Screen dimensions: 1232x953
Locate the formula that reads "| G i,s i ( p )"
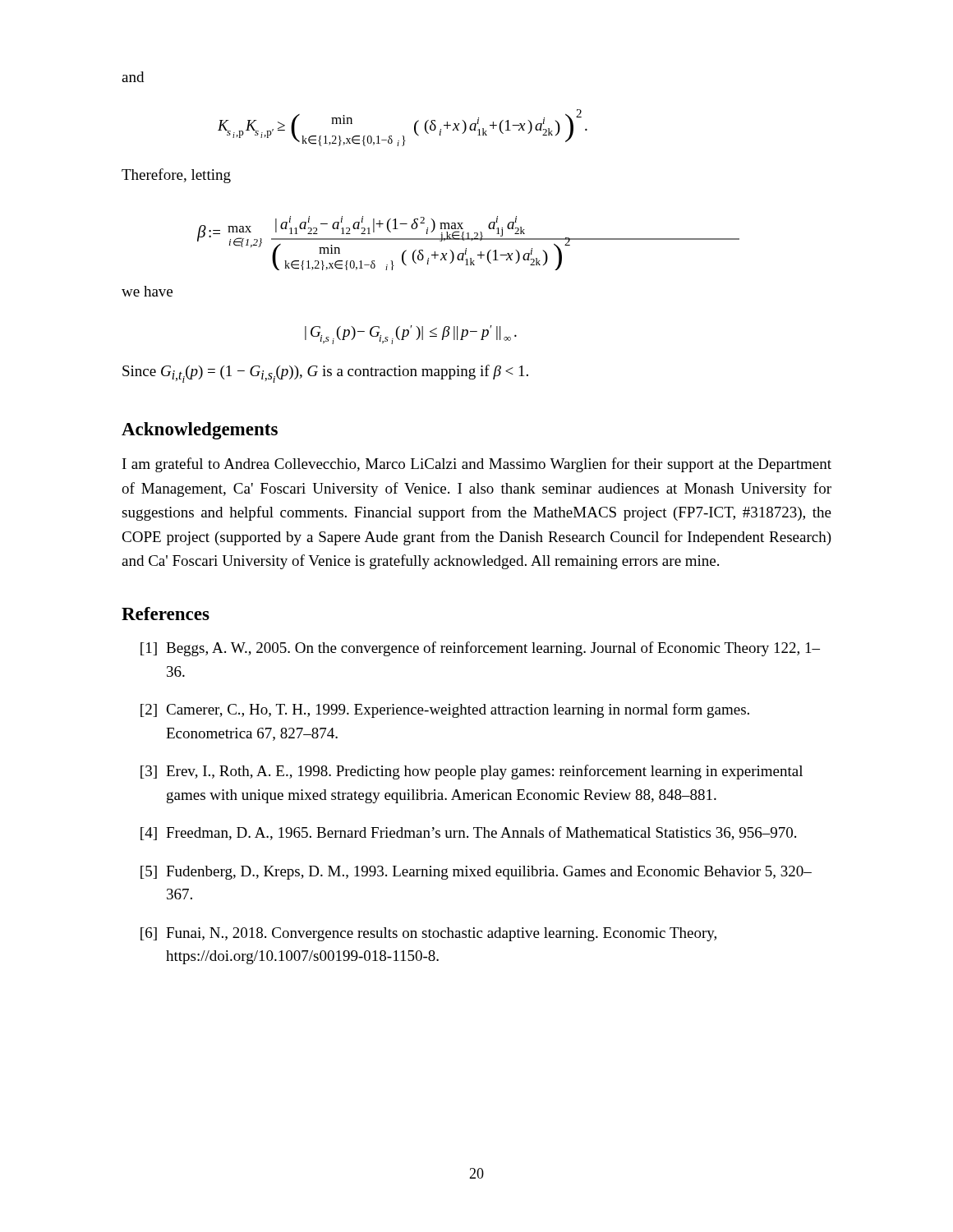coord(476,331)
